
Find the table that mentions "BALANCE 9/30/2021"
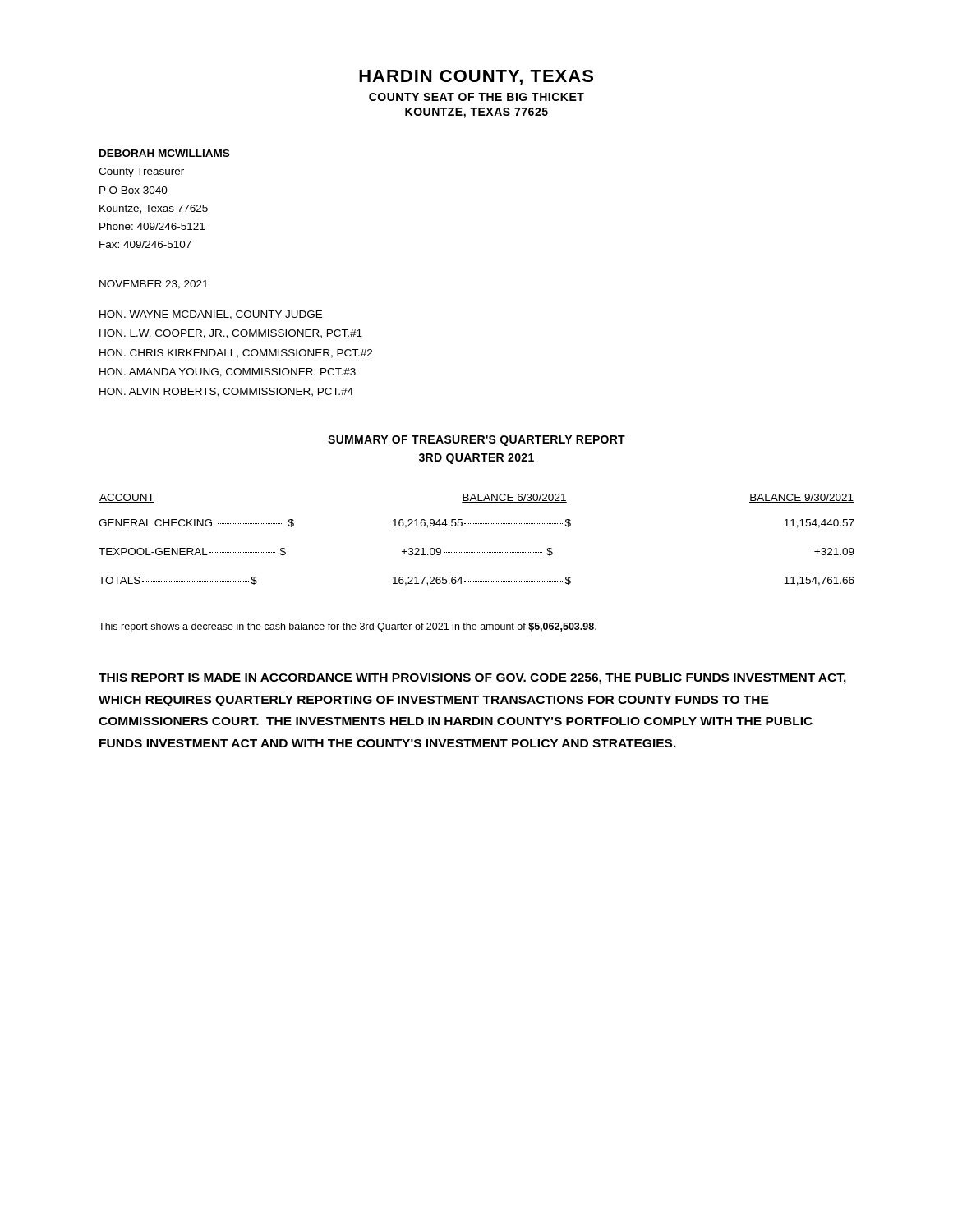pos(476,542)
